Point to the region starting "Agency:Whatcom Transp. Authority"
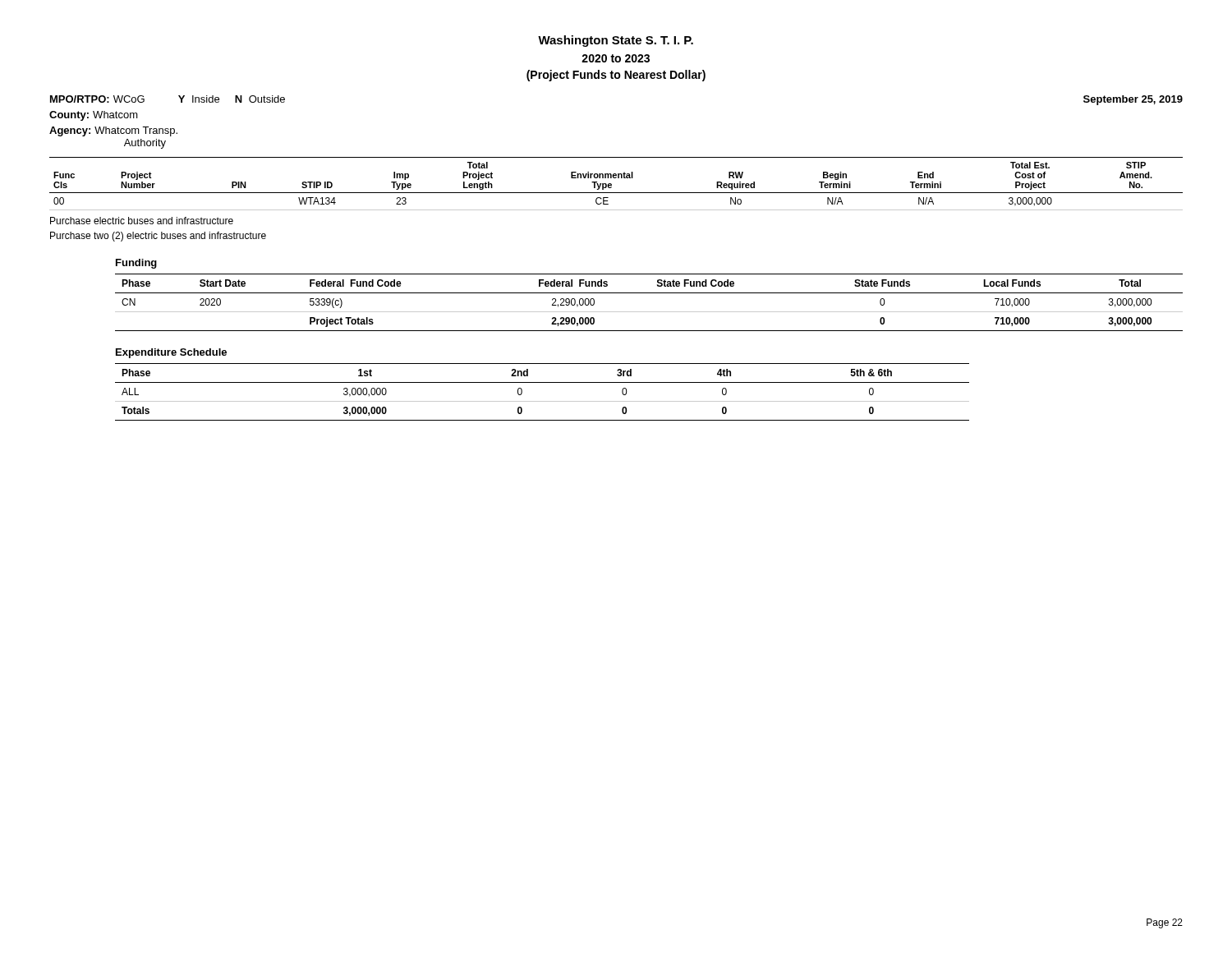1232x953 pixels. 113,131
